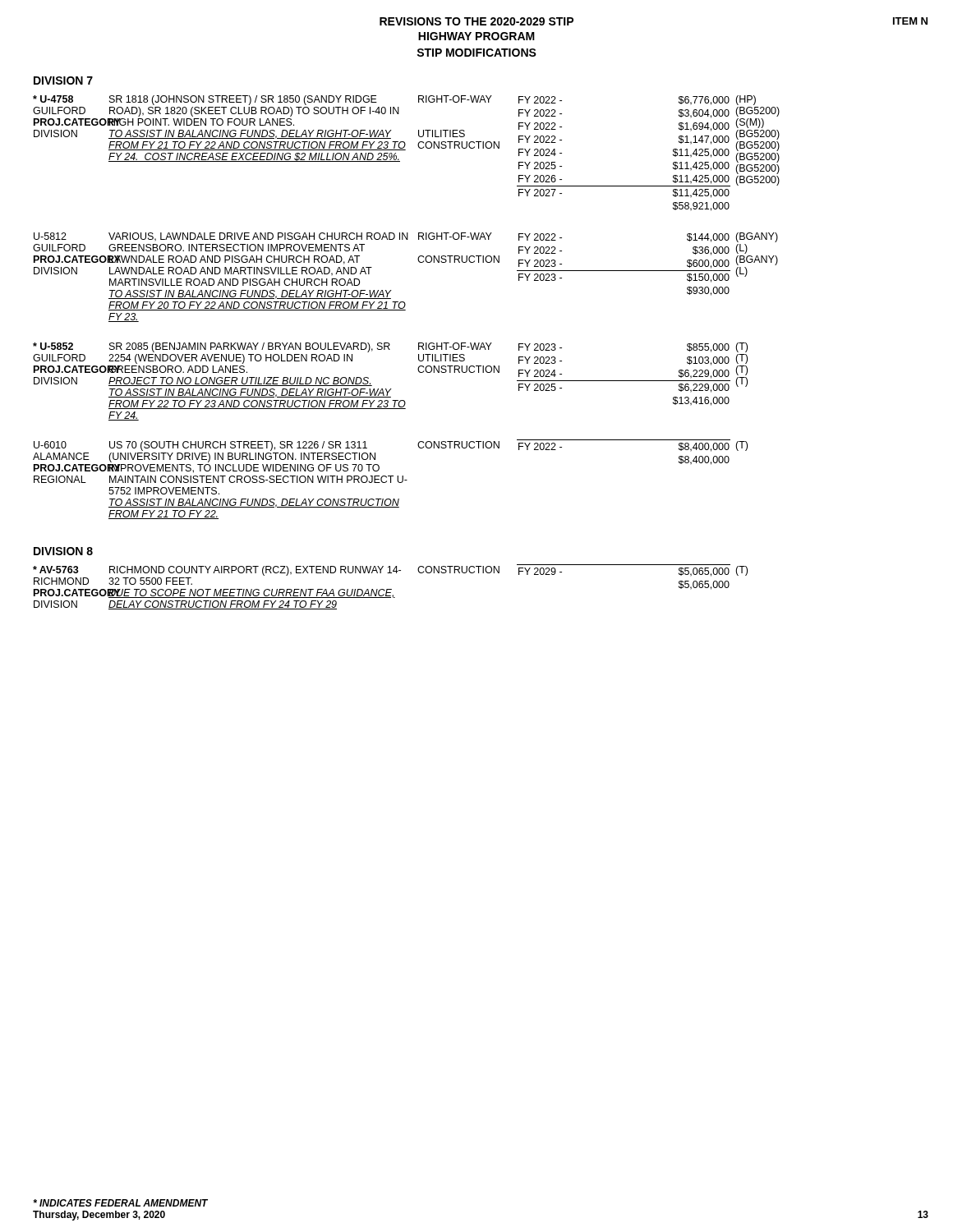Screen dimensions: 1232x953
Task: Find the table that mentions "FY 2029 -"
Action: click(x=481, y=587)
